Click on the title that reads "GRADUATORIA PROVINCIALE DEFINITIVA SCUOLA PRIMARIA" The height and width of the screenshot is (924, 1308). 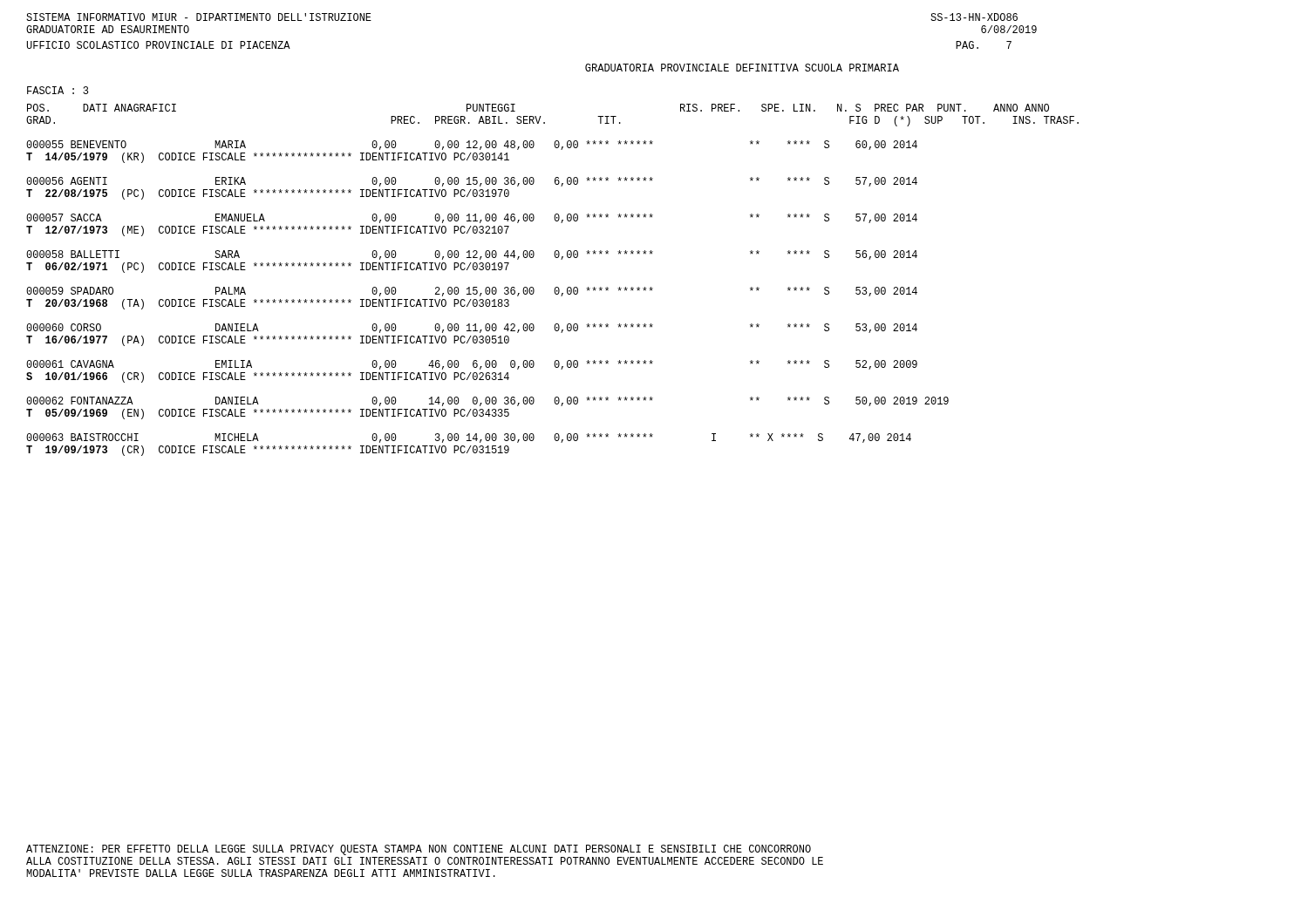pos(654,69)
